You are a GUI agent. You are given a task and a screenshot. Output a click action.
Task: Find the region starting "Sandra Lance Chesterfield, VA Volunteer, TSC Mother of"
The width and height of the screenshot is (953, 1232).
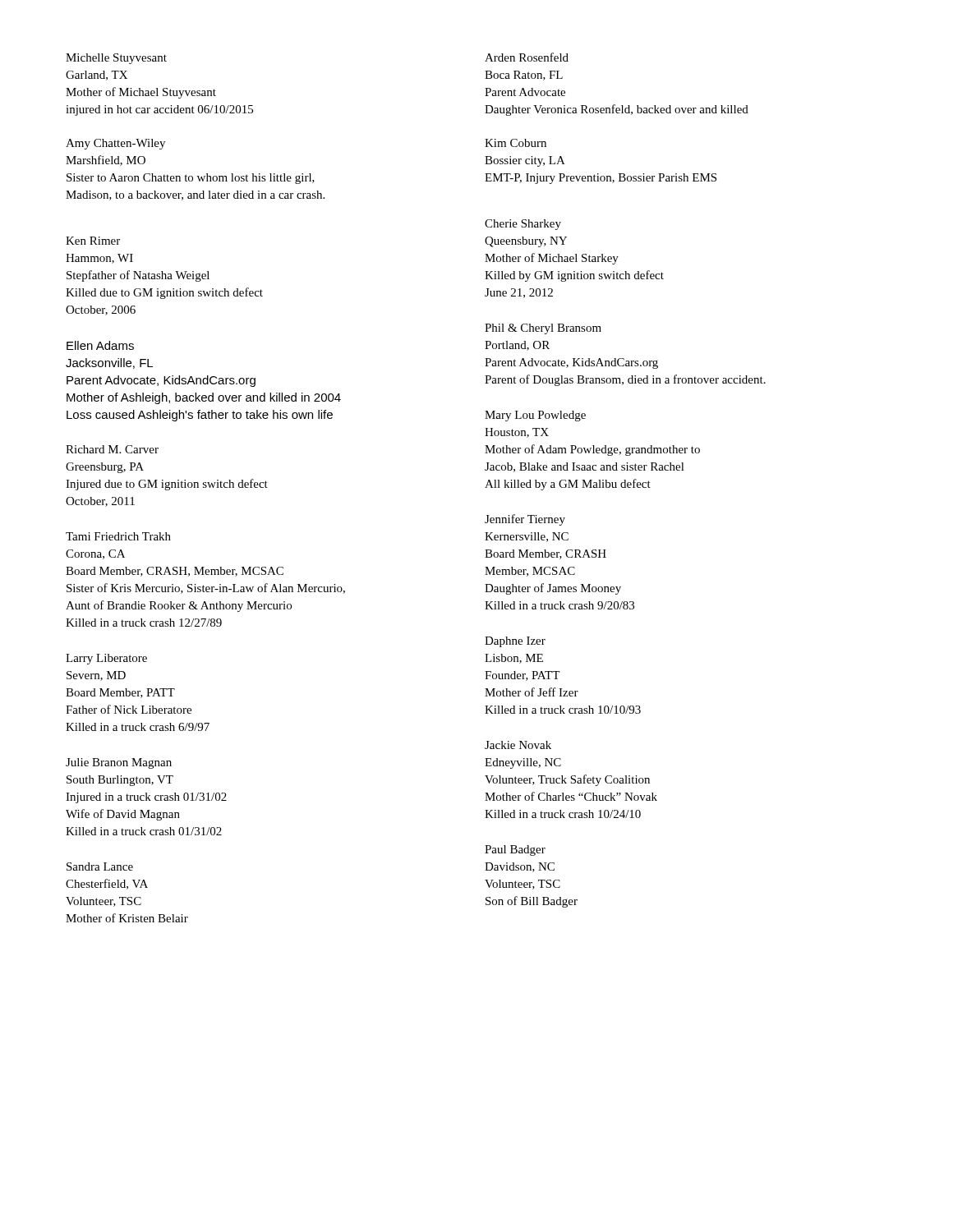[100, 867]
